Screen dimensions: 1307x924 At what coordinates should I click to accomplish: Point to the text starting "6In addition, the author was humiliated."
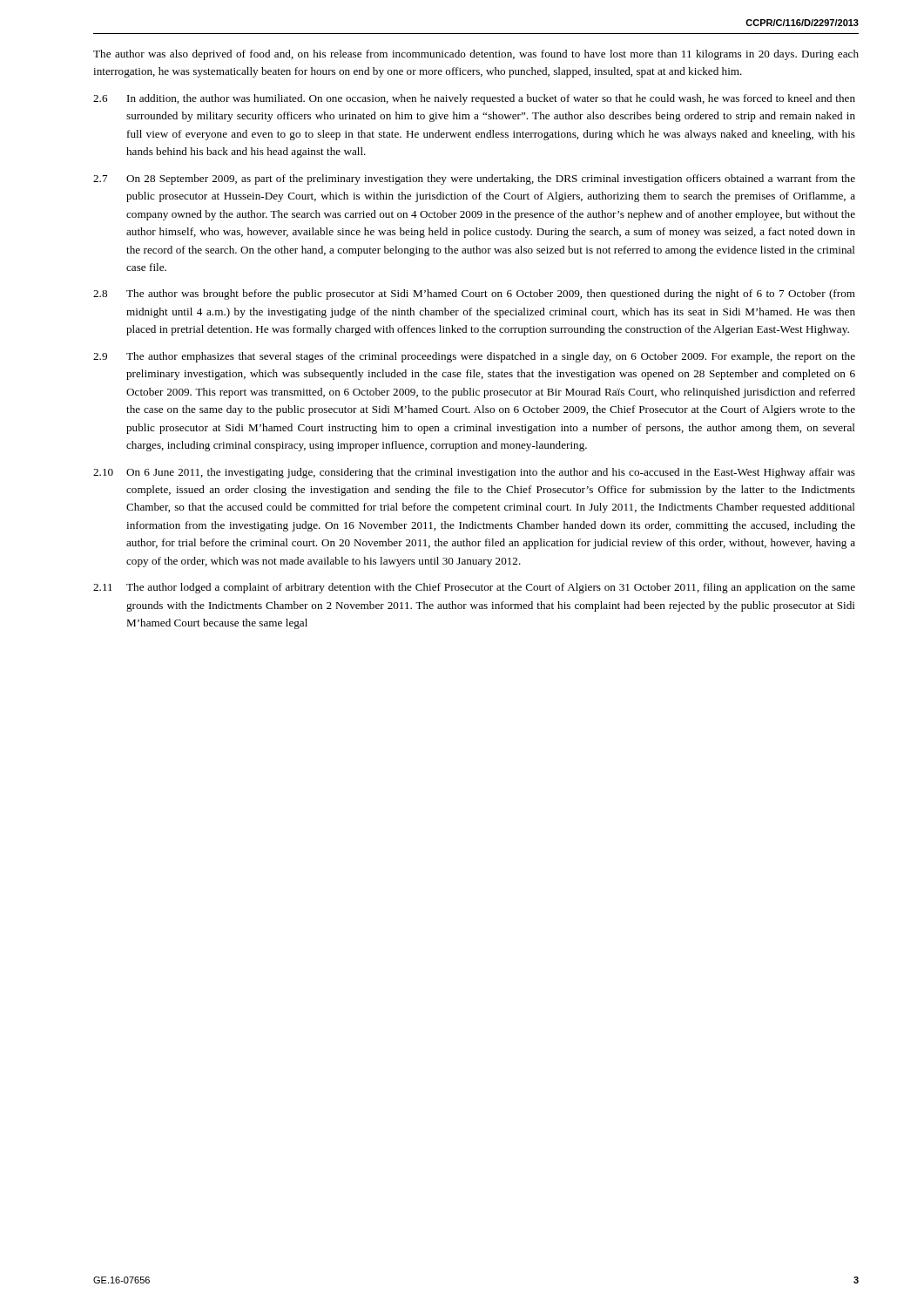pos(474,125)
